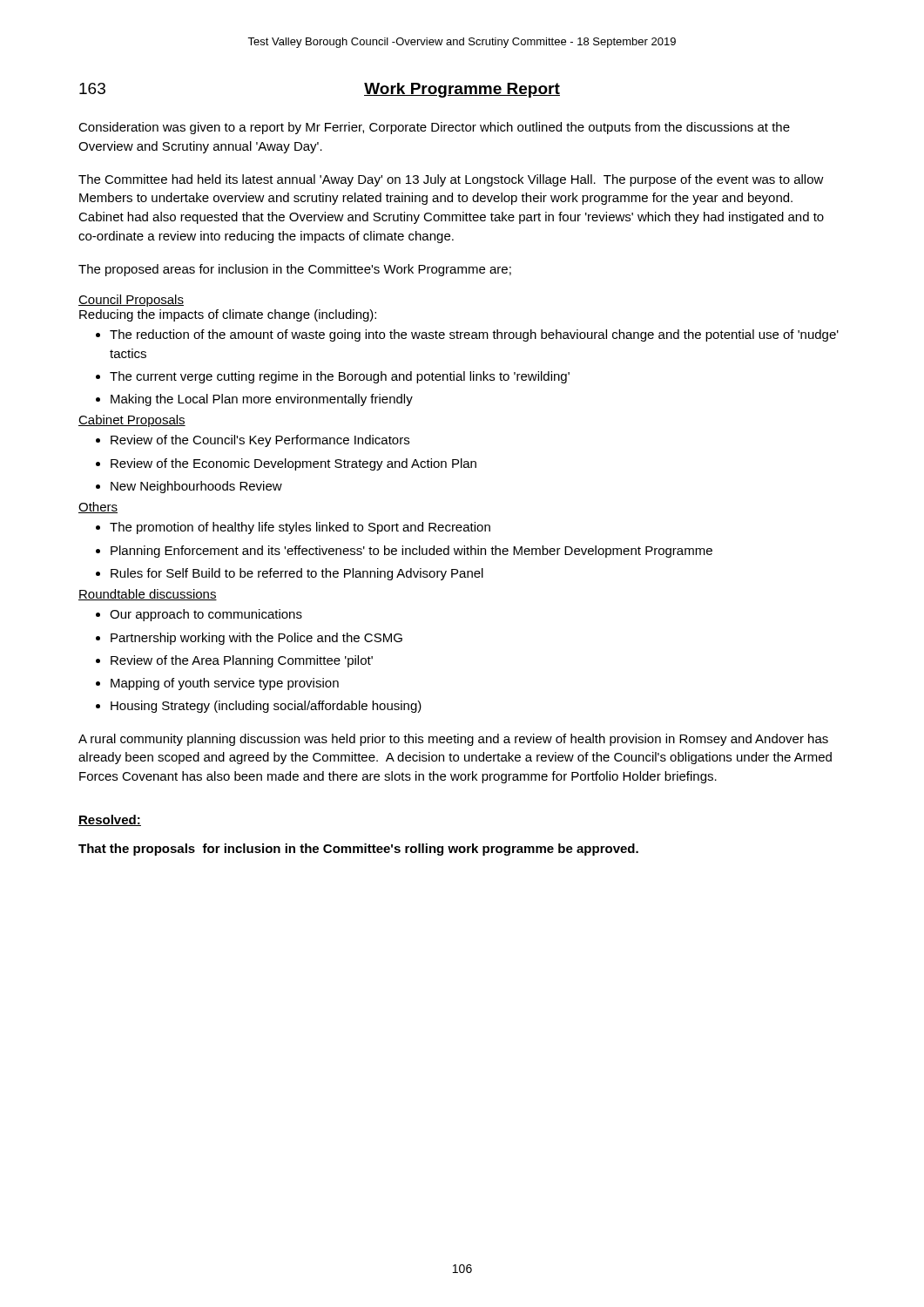
Task: Find the text block starting "Review of the Area"
Action: point(241,660)
